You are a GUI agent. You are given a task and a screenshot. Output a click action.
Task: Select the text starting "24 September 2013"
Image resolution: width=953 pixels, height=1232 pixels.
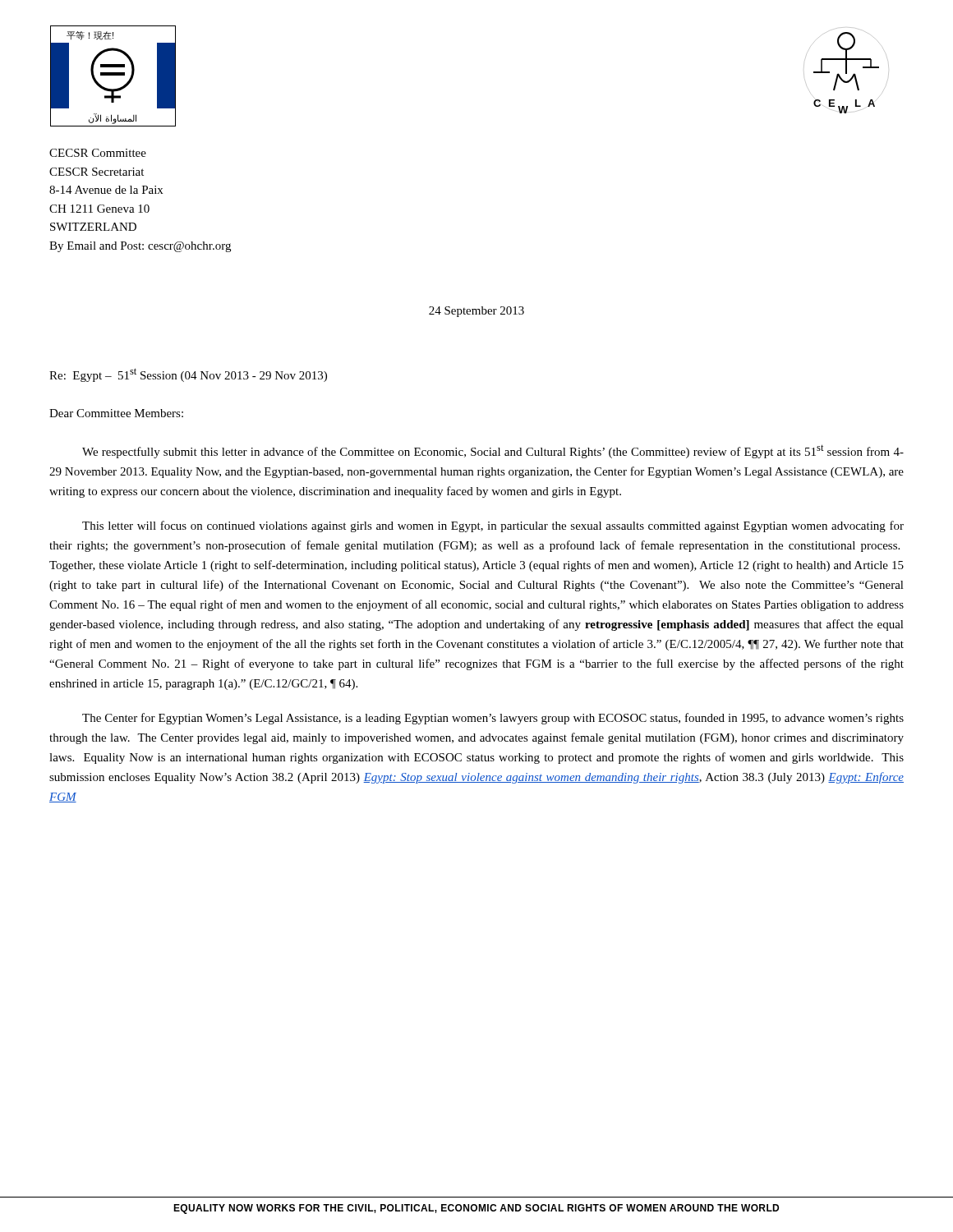point(476,310)
